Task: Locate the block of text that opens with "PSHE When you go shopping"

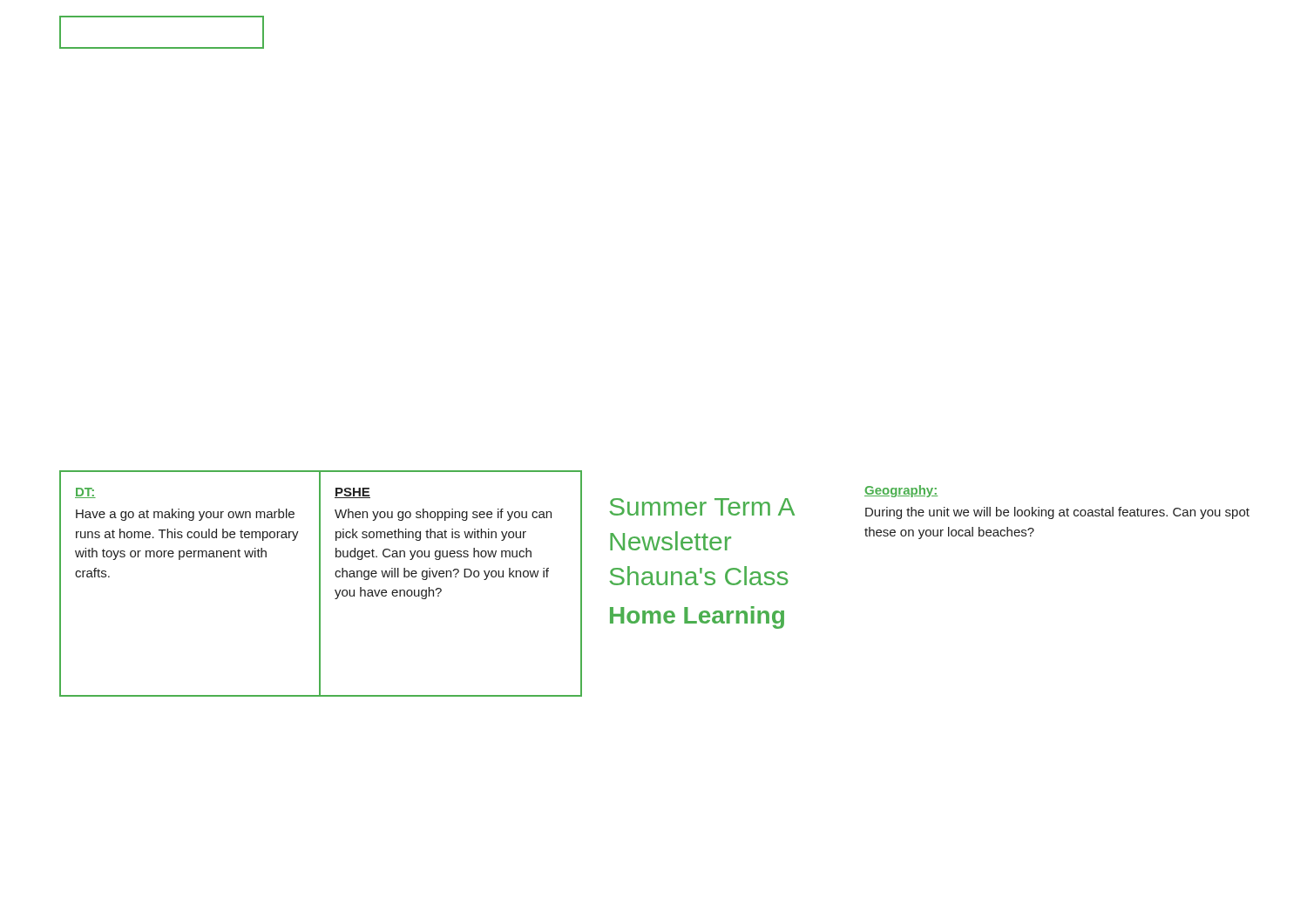Action: tap(450, 543)
